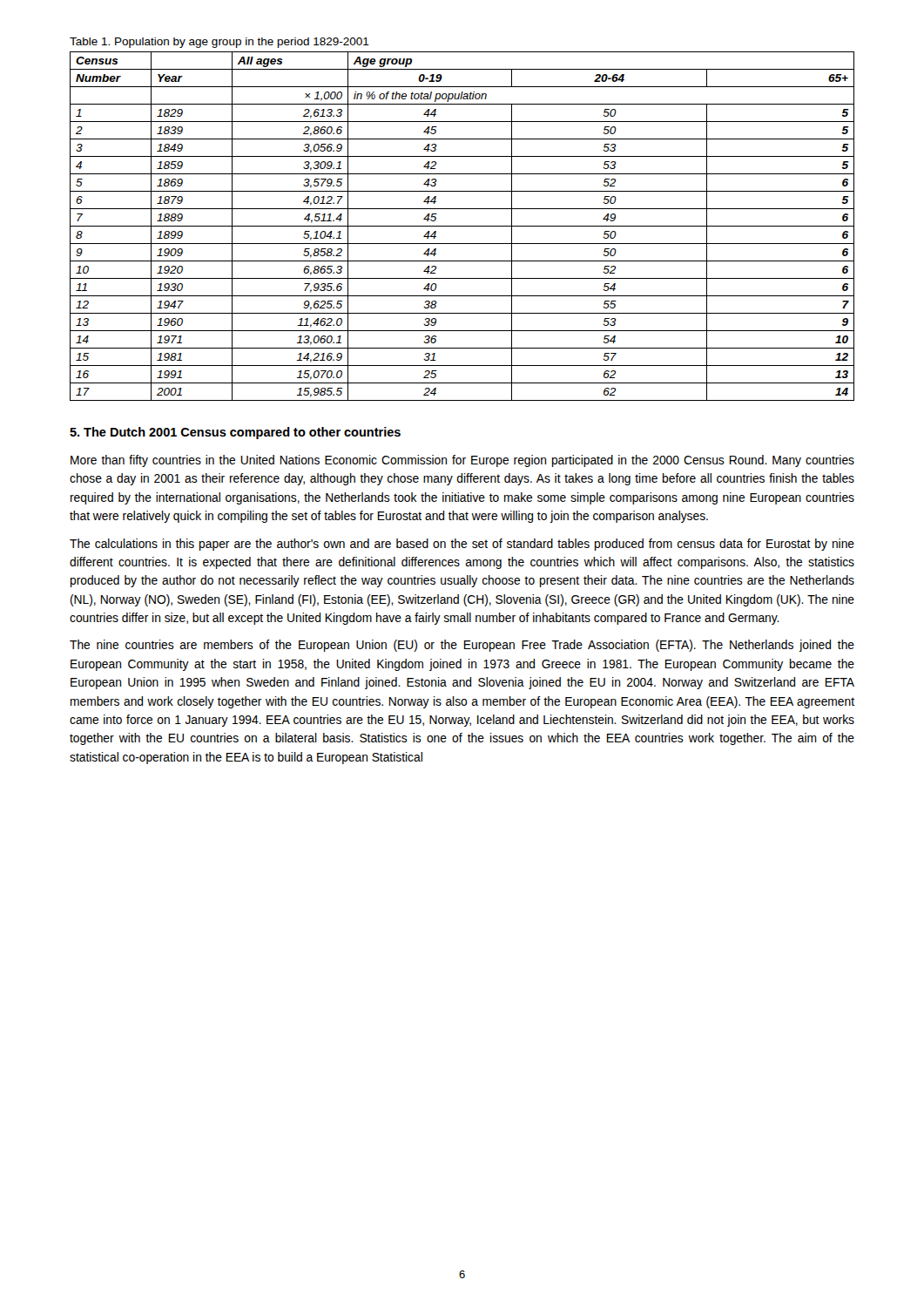
Task: Click on the text block containing "More than fifty countries in the United Nations"
Action: click(462, 488)
